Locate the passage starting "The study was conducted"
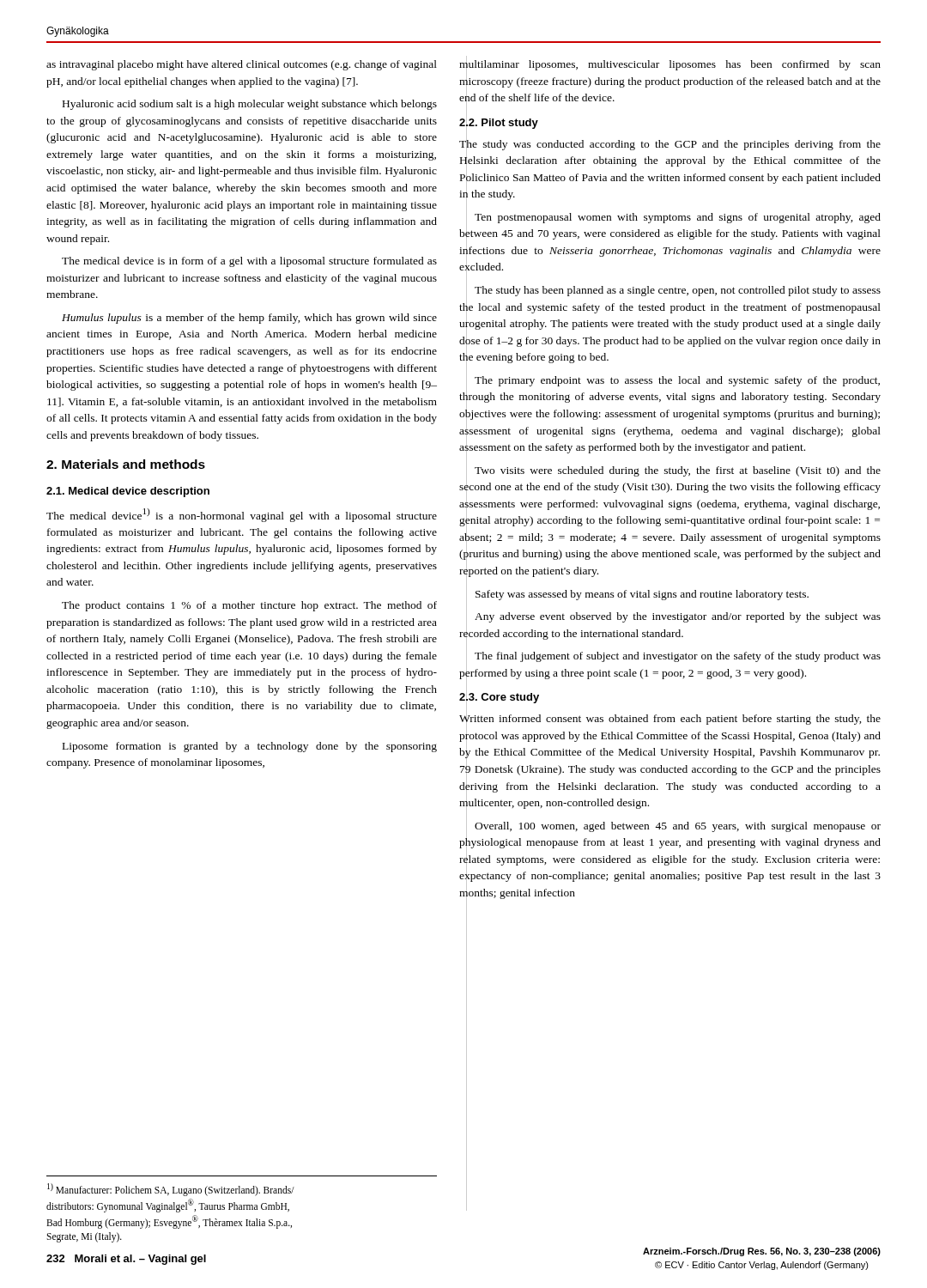This screenshot has height=1288, width=927. pos(670,169)
